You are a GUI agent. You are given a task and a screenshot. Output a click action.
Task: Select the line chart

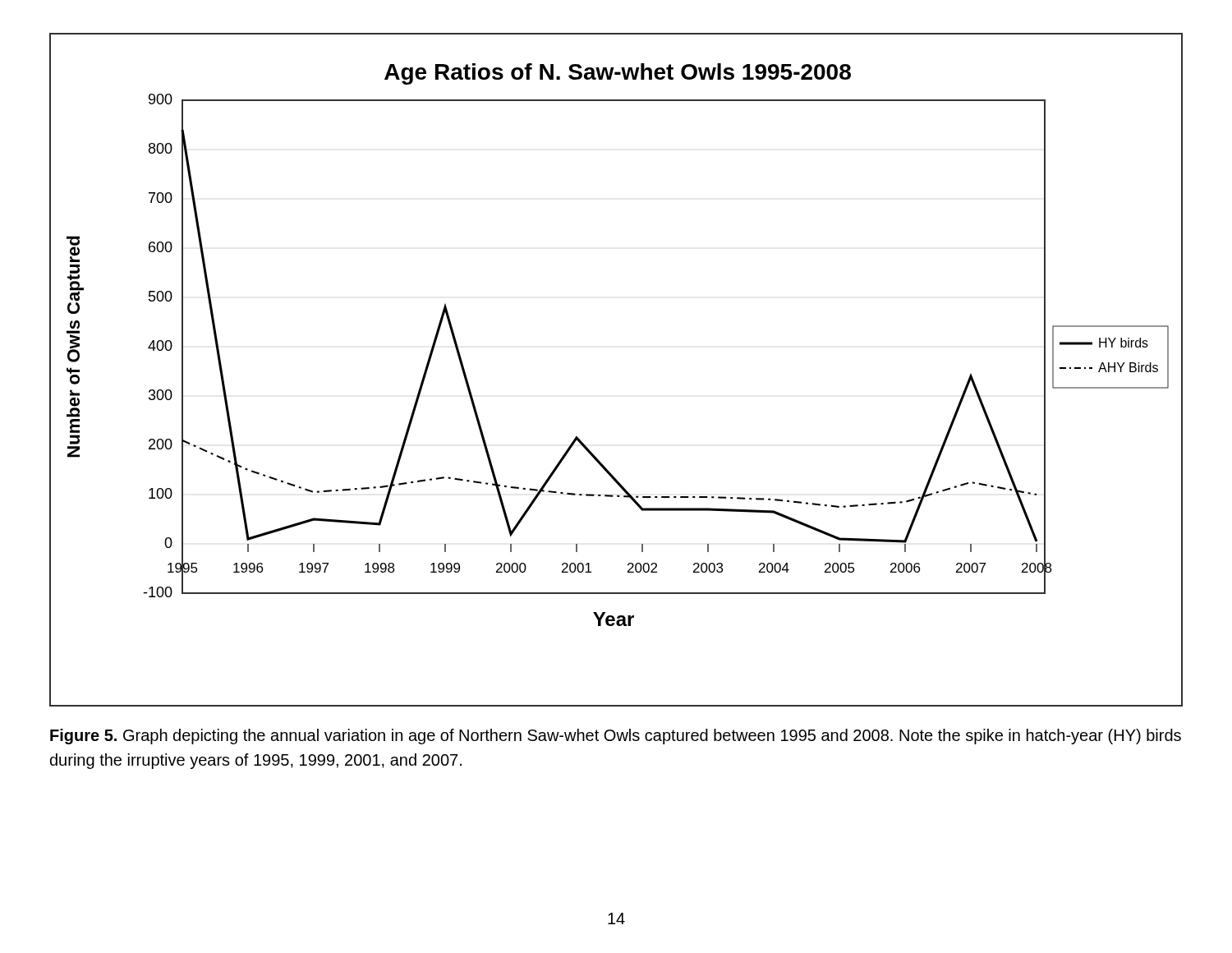tap(616, 370)
